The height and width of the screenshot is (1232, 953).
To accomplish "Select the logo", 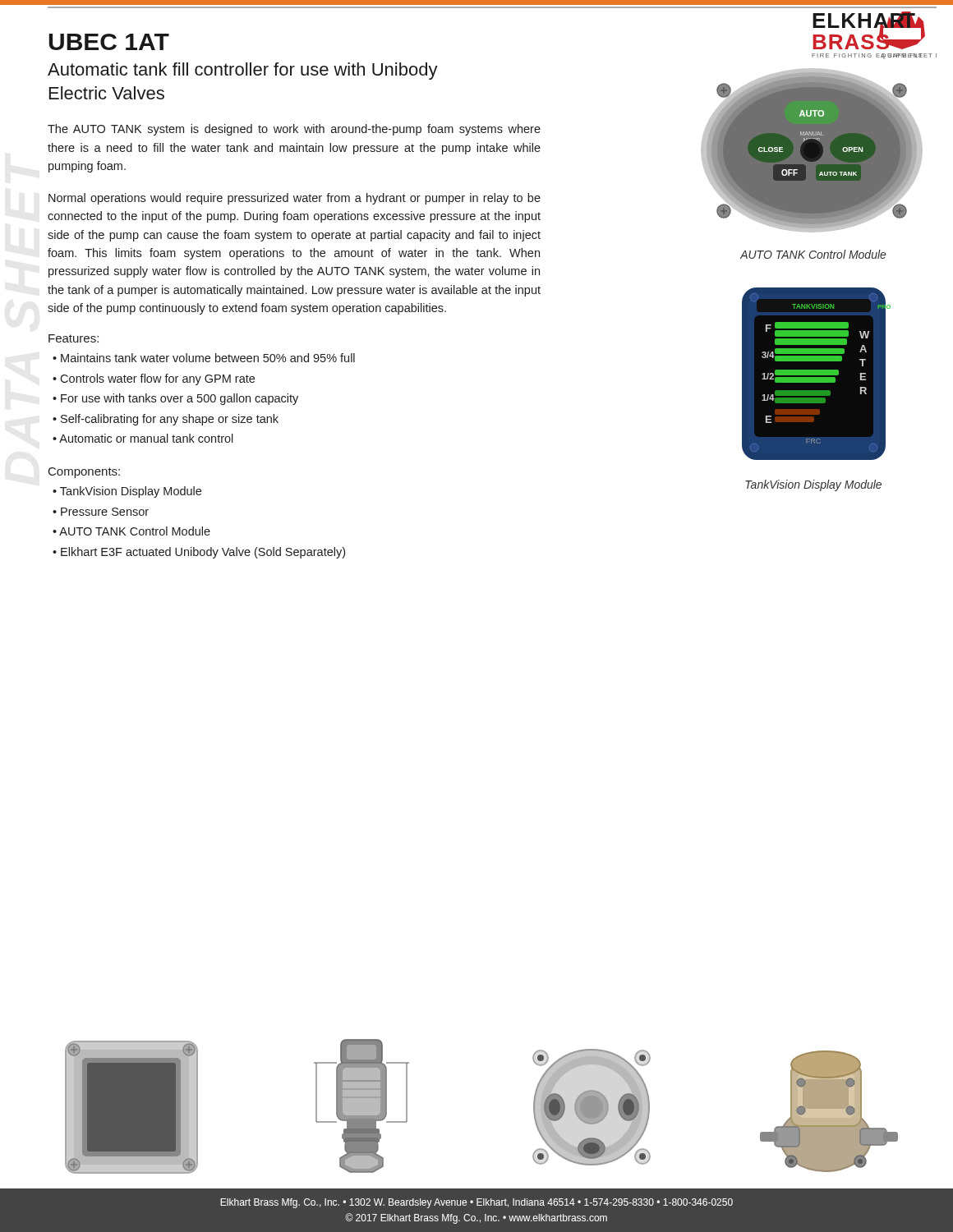I will (813, 35).
